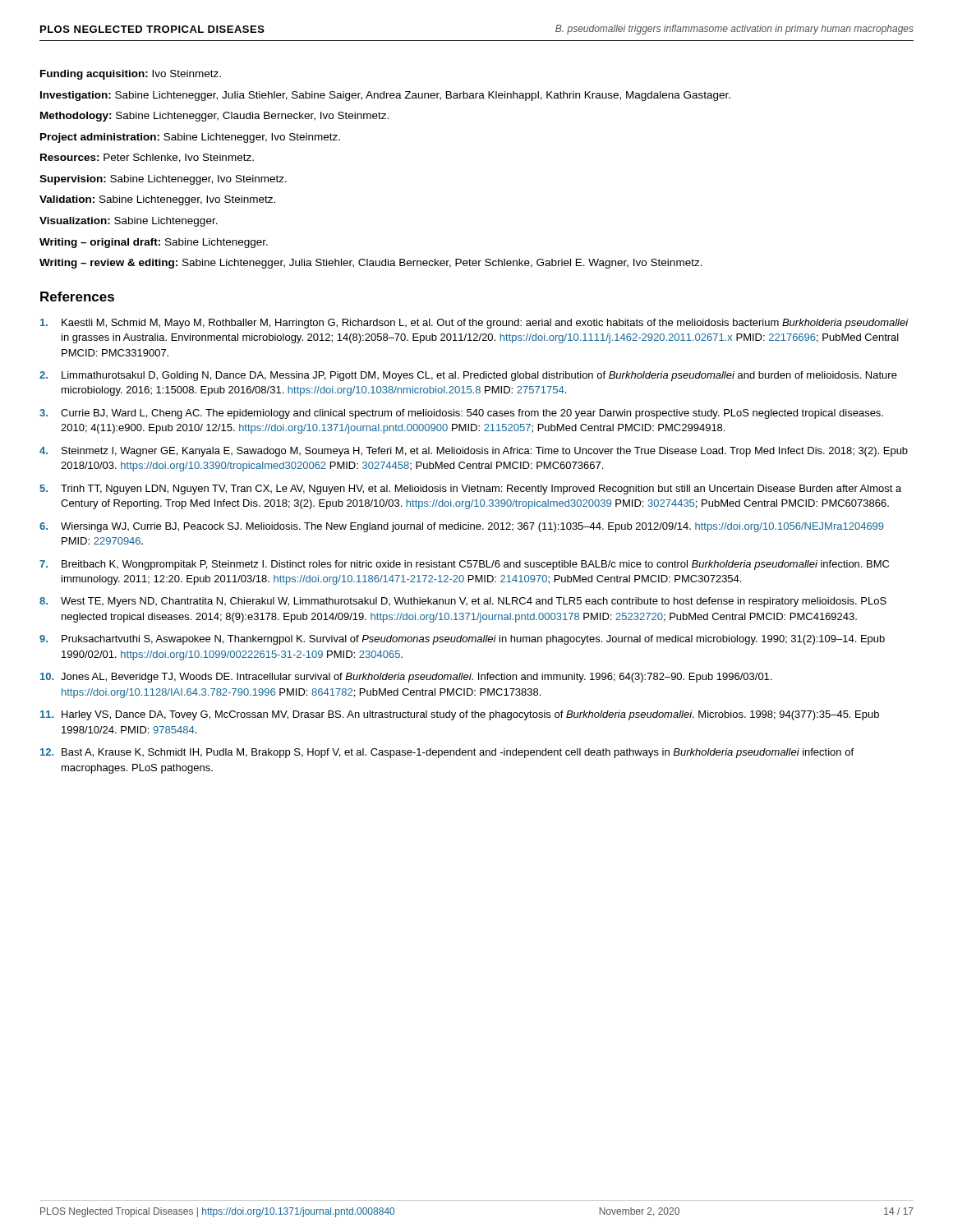This screenshot has height=1232, width=953.
Task: Locate the block of text that opens with "Resources: Peter Schlenke,"
Action: point(147,157)
